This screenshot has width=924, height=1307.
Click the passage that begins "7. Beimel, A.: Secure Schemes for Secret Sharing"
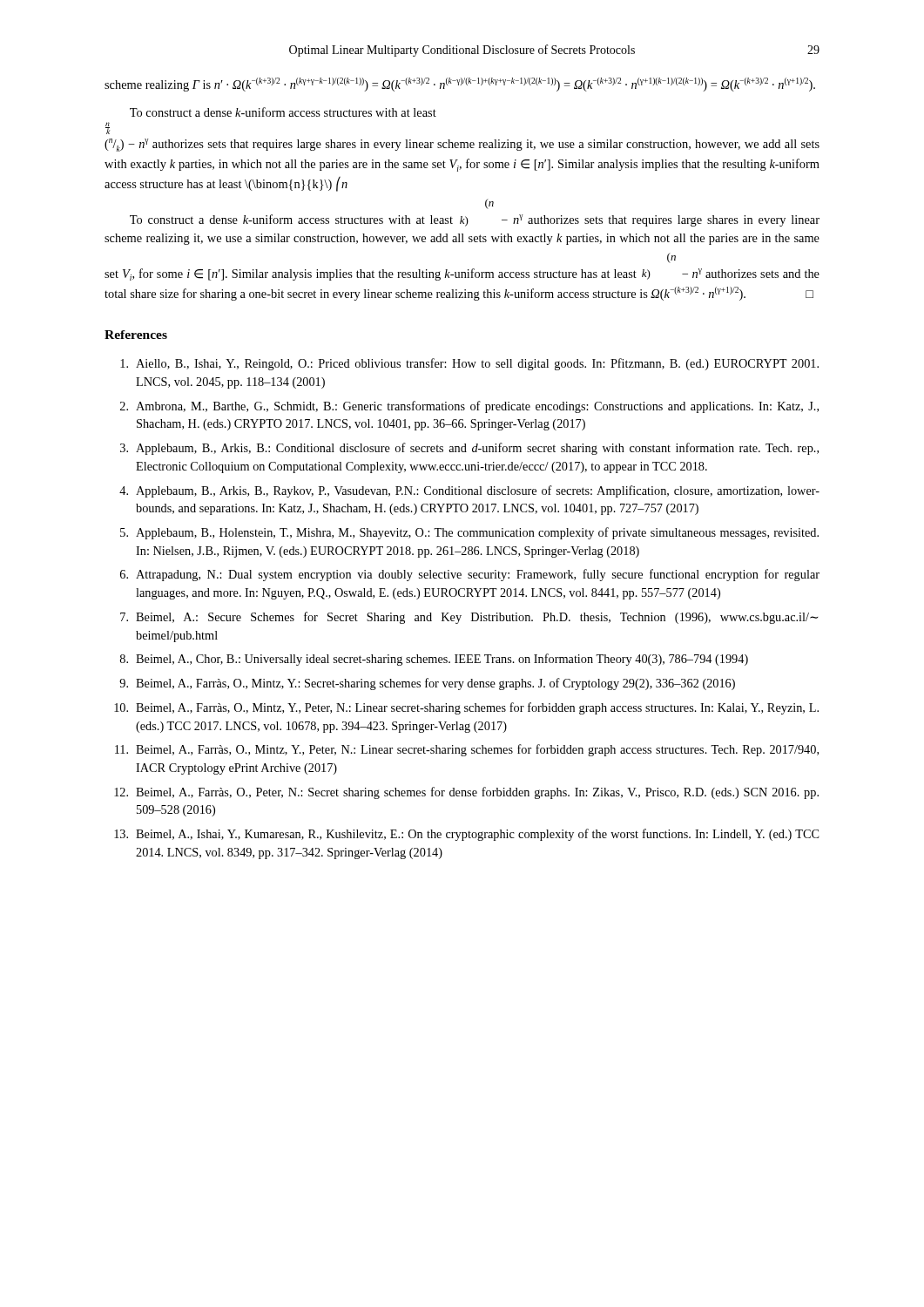(462, 626)
